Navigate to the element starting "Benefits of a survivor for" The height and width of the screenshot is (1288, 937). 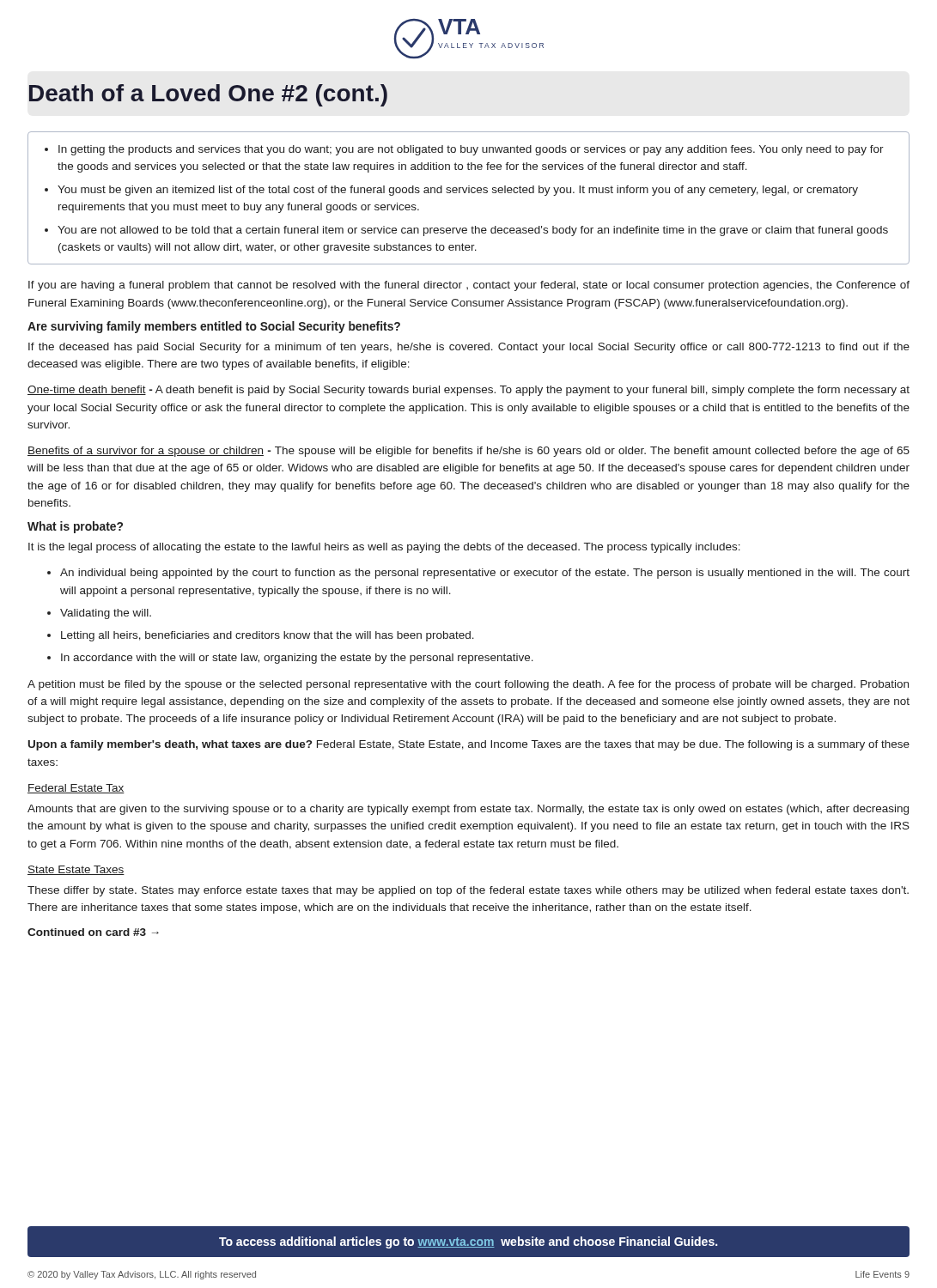(468, 477)
